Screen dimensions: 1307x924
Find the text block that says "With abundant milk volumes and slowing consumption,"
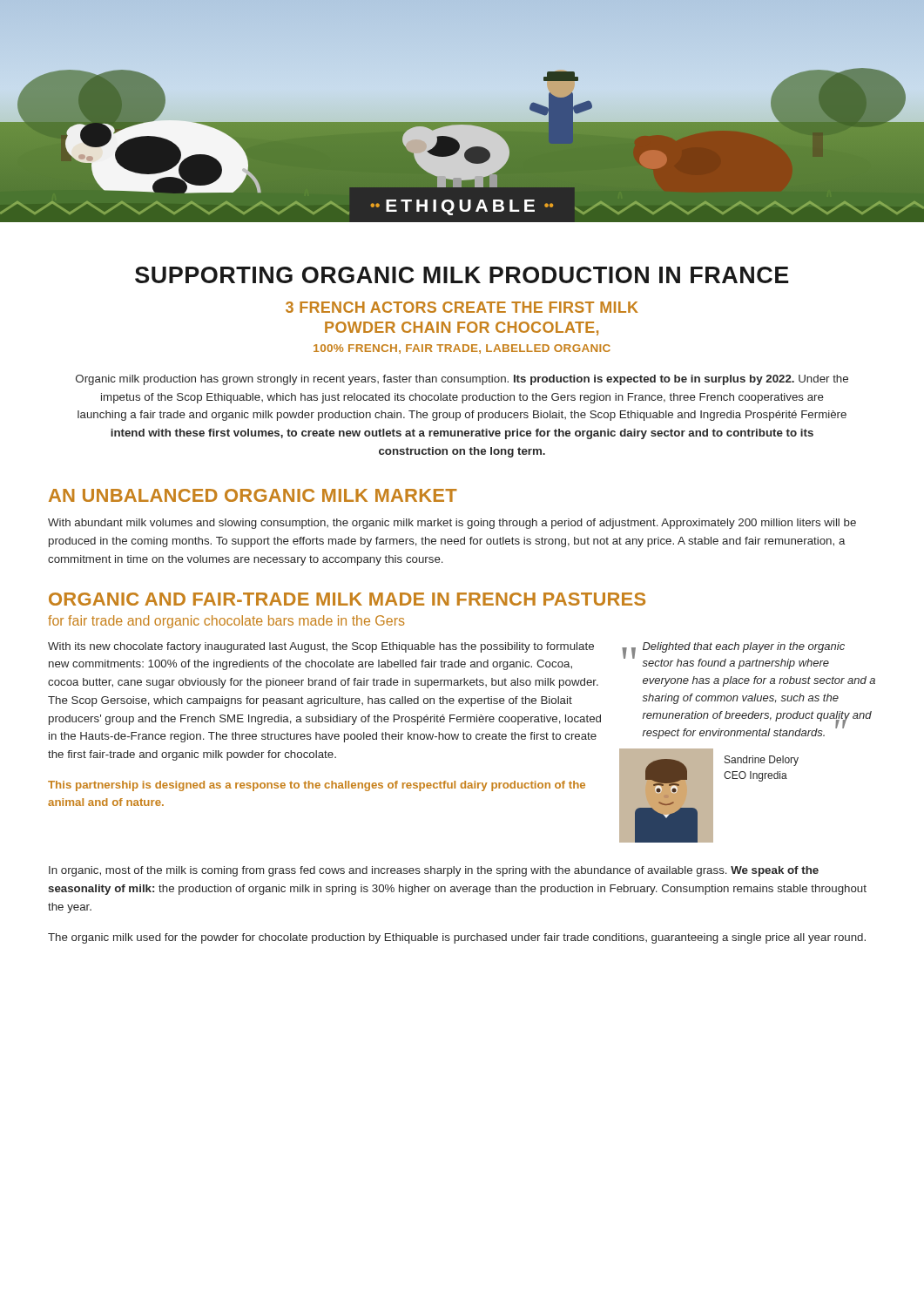[x=452, y=541]
